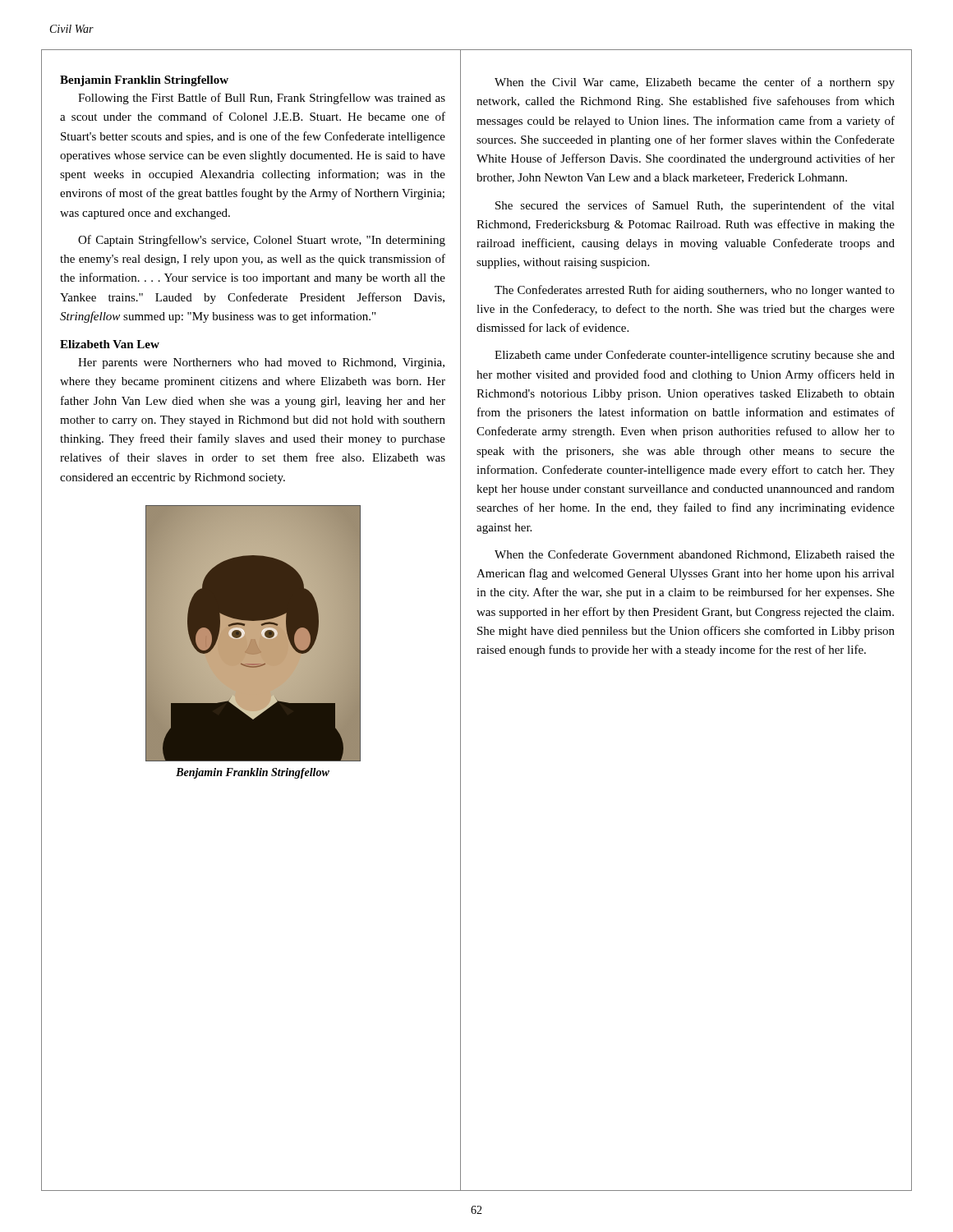
Task: Click on the text block starting "Following the First Battle"
Action: coord(253,155)
